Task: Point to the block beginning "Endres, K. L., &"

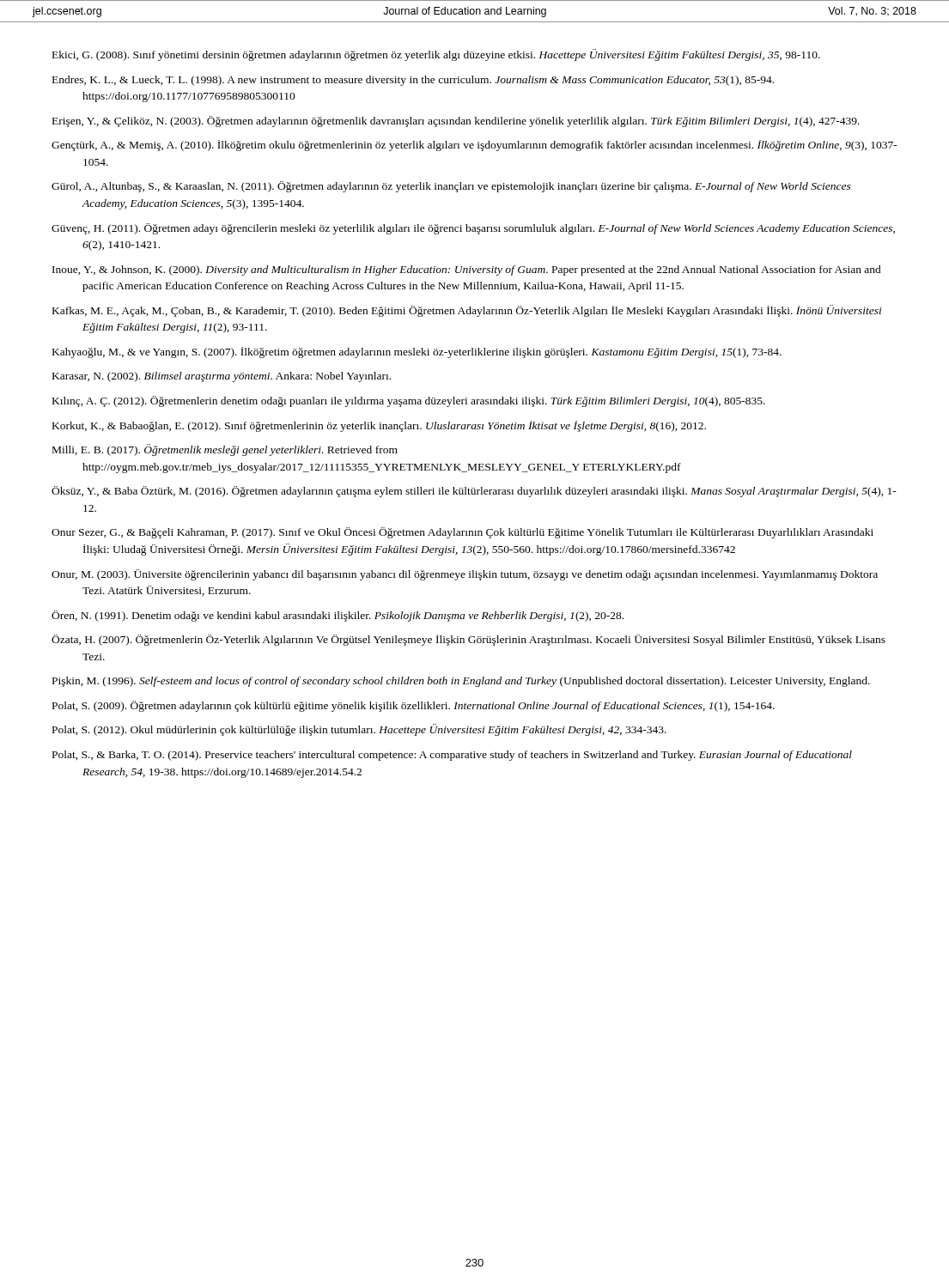Action: (x=474, y=88)
